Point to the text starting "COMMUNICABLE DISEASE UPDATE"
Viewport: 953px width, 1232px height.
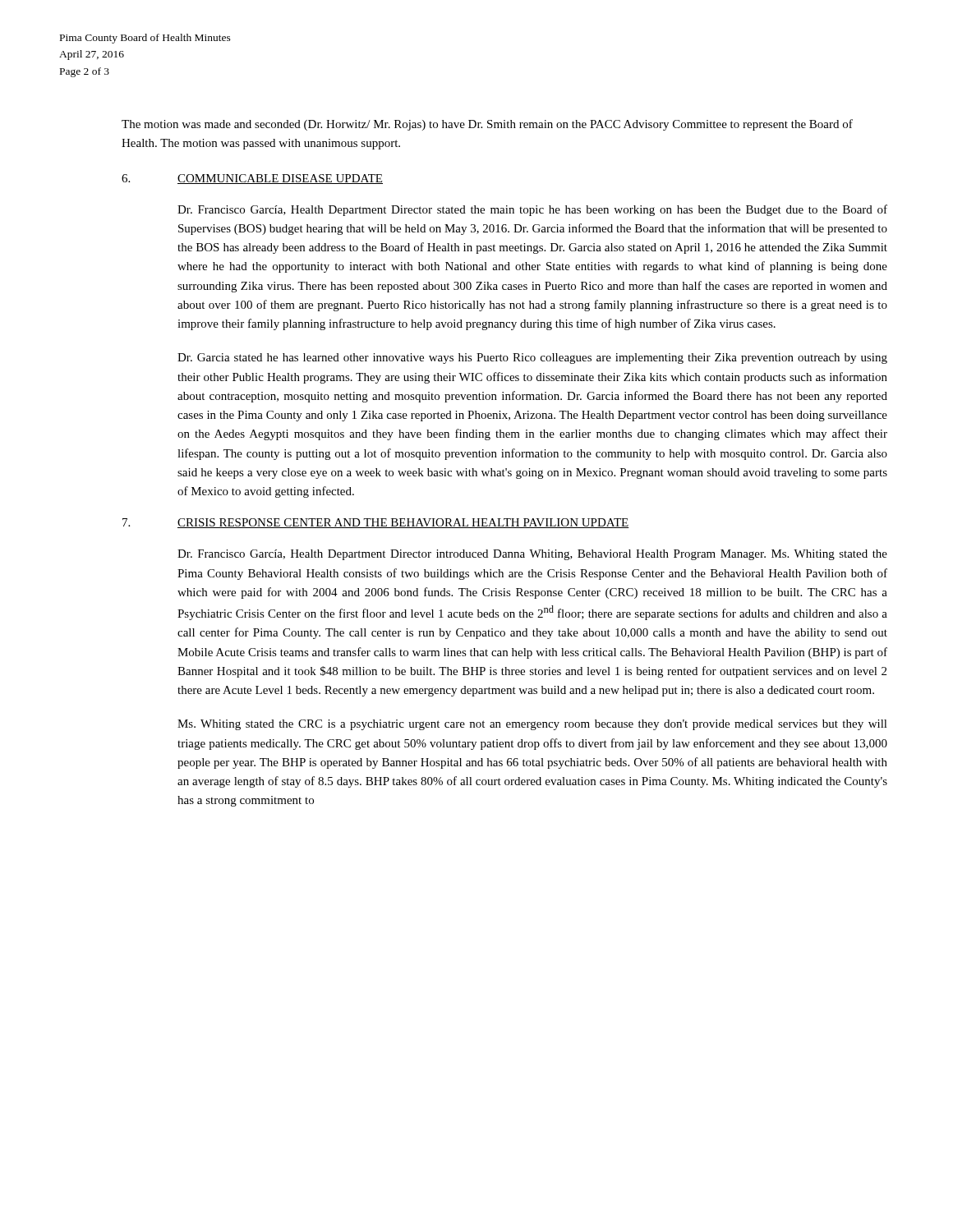280,178
